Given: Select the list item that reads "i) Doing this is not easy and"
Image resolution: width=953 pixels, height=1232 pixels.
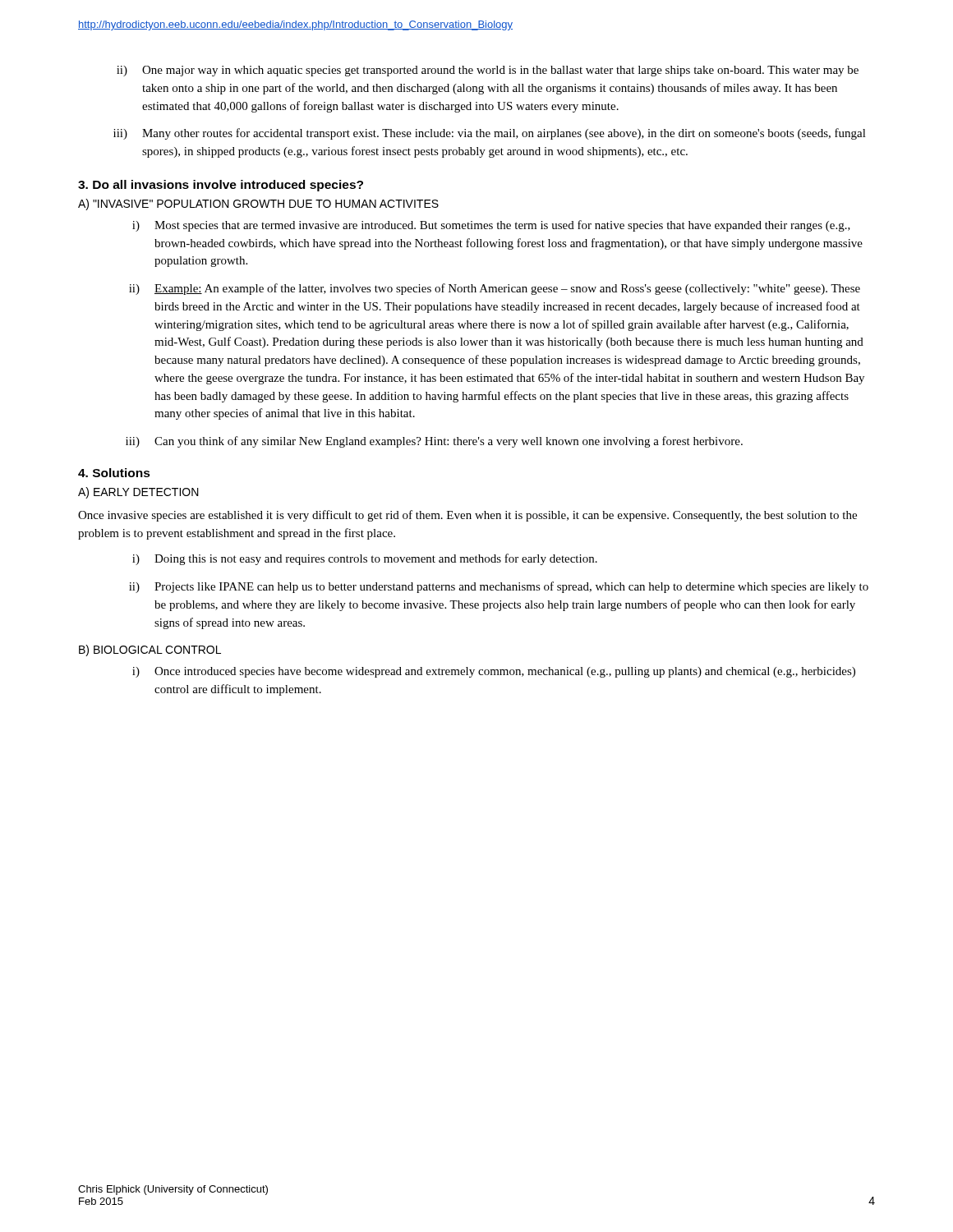Looking at the screenshot, I should pos(489,559).
